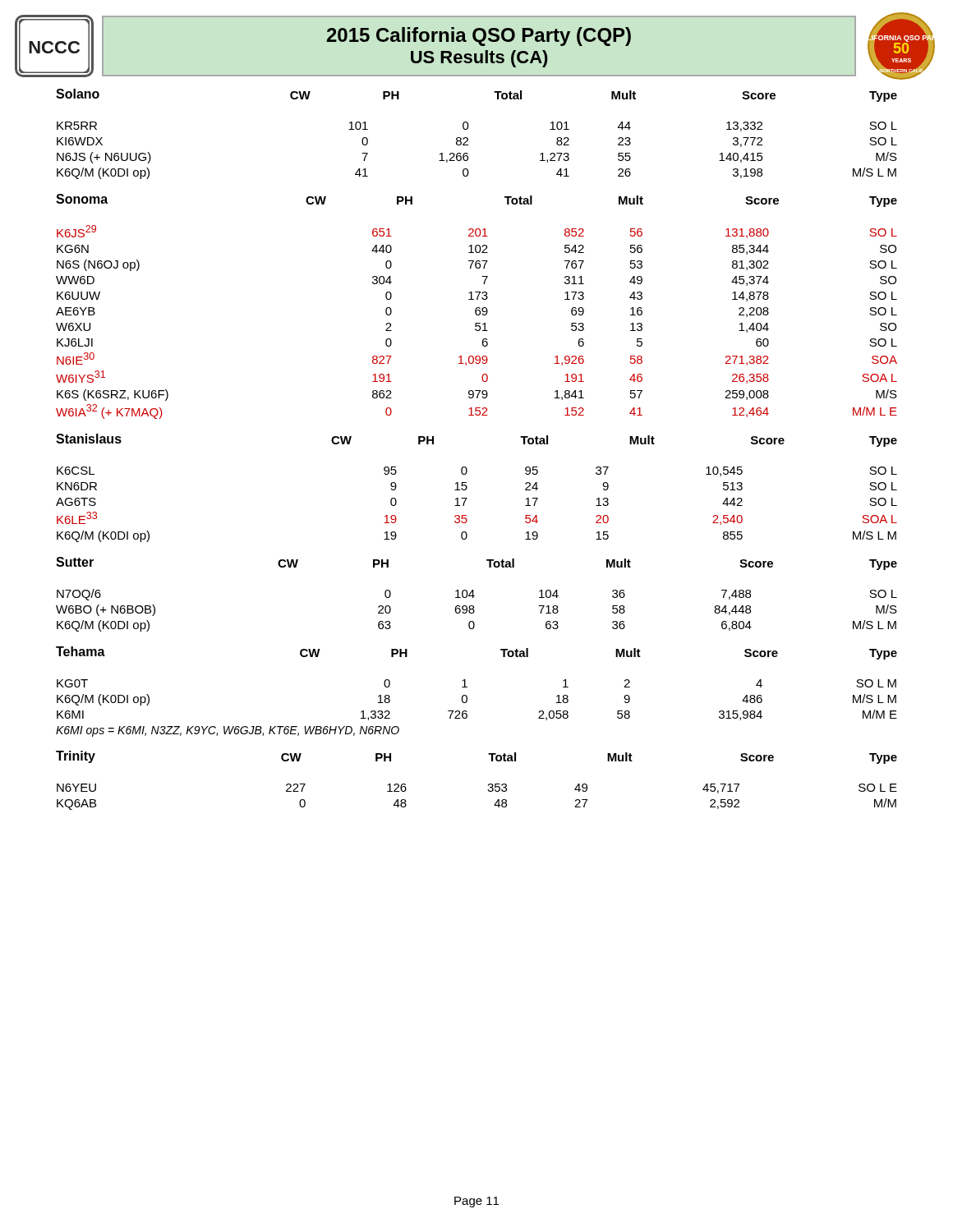Image resolution: width=953 pixels, height=1232 pixels.
Task: Find the table that mentions "SO L E"
Action: tap(476, 795)
